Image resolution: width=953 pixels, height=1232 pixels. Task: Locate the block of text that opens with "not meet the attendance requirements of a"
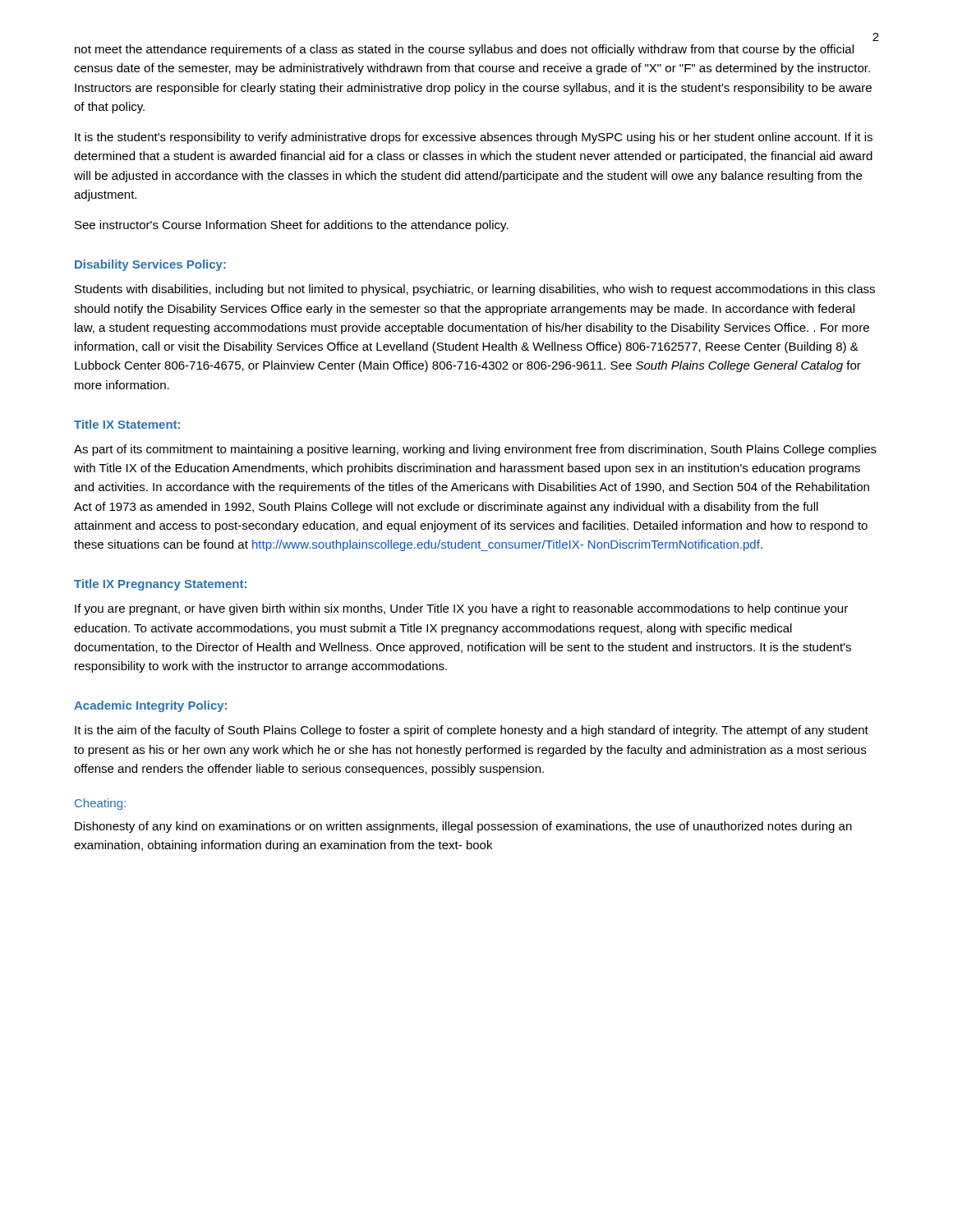(473, 77)
